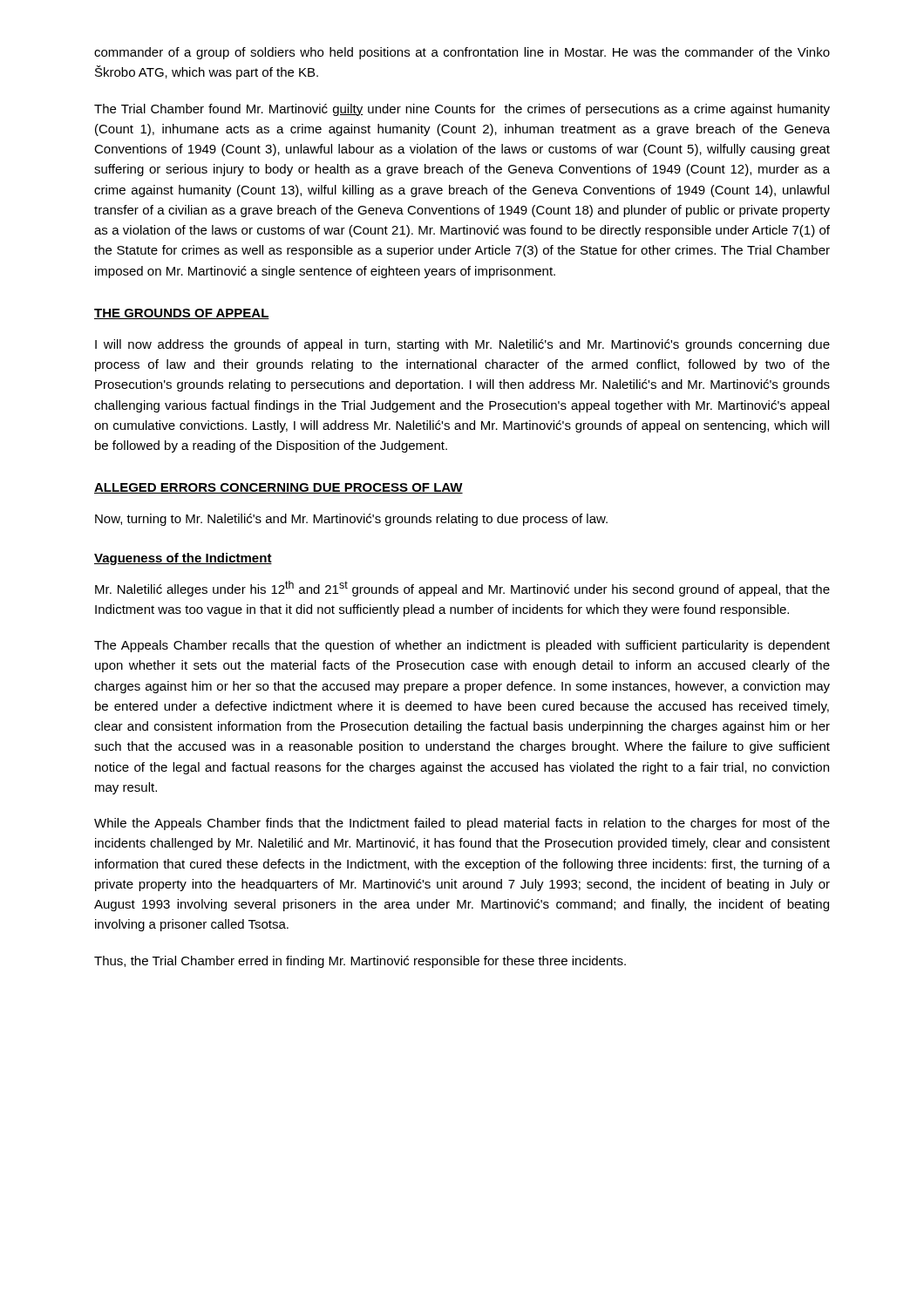
Task: Select the element starting "Vagueness of the"
Action: point(183,557)
